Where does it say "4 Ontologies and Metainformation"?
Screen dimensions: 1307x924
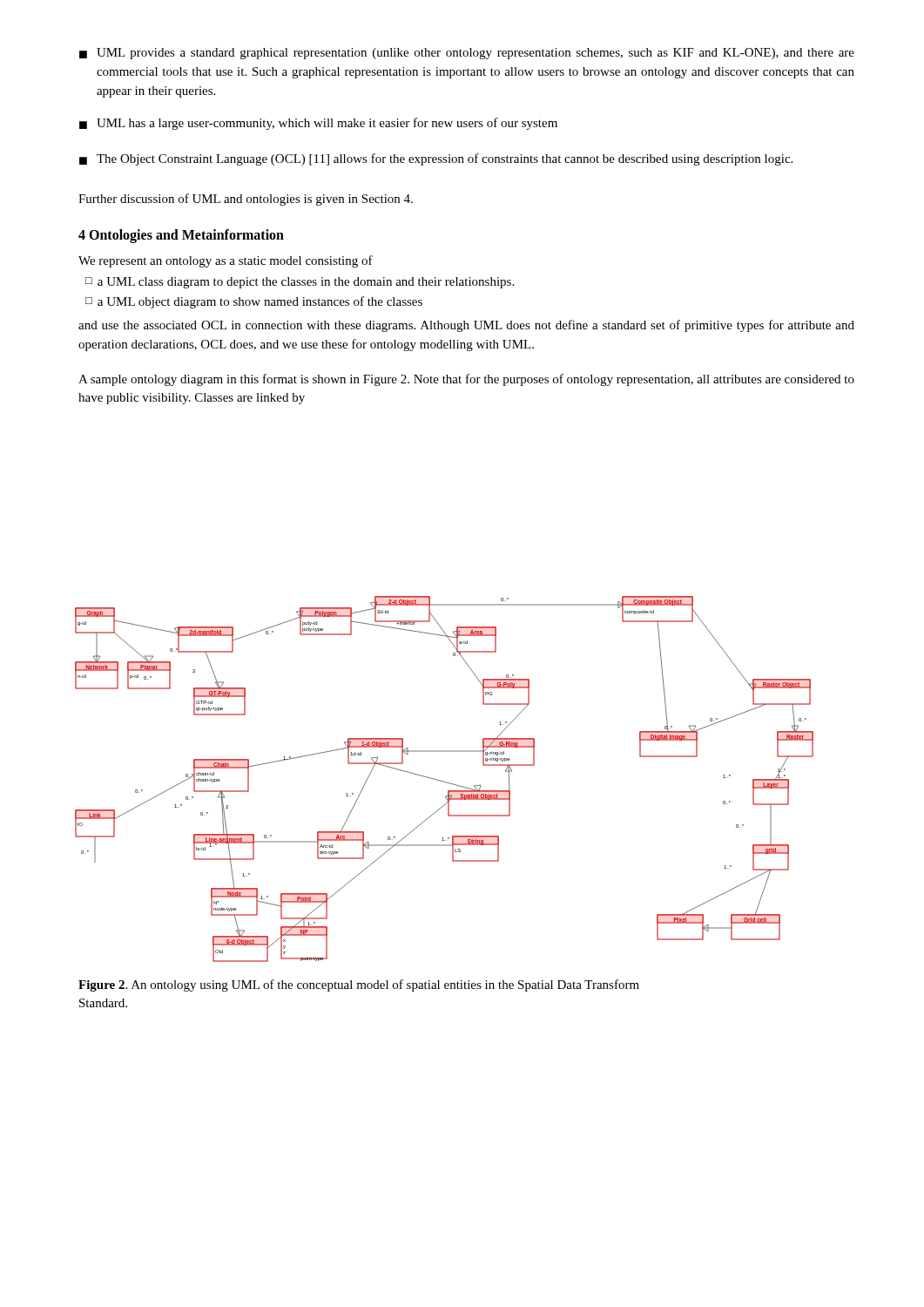click(x=181, y=235)
